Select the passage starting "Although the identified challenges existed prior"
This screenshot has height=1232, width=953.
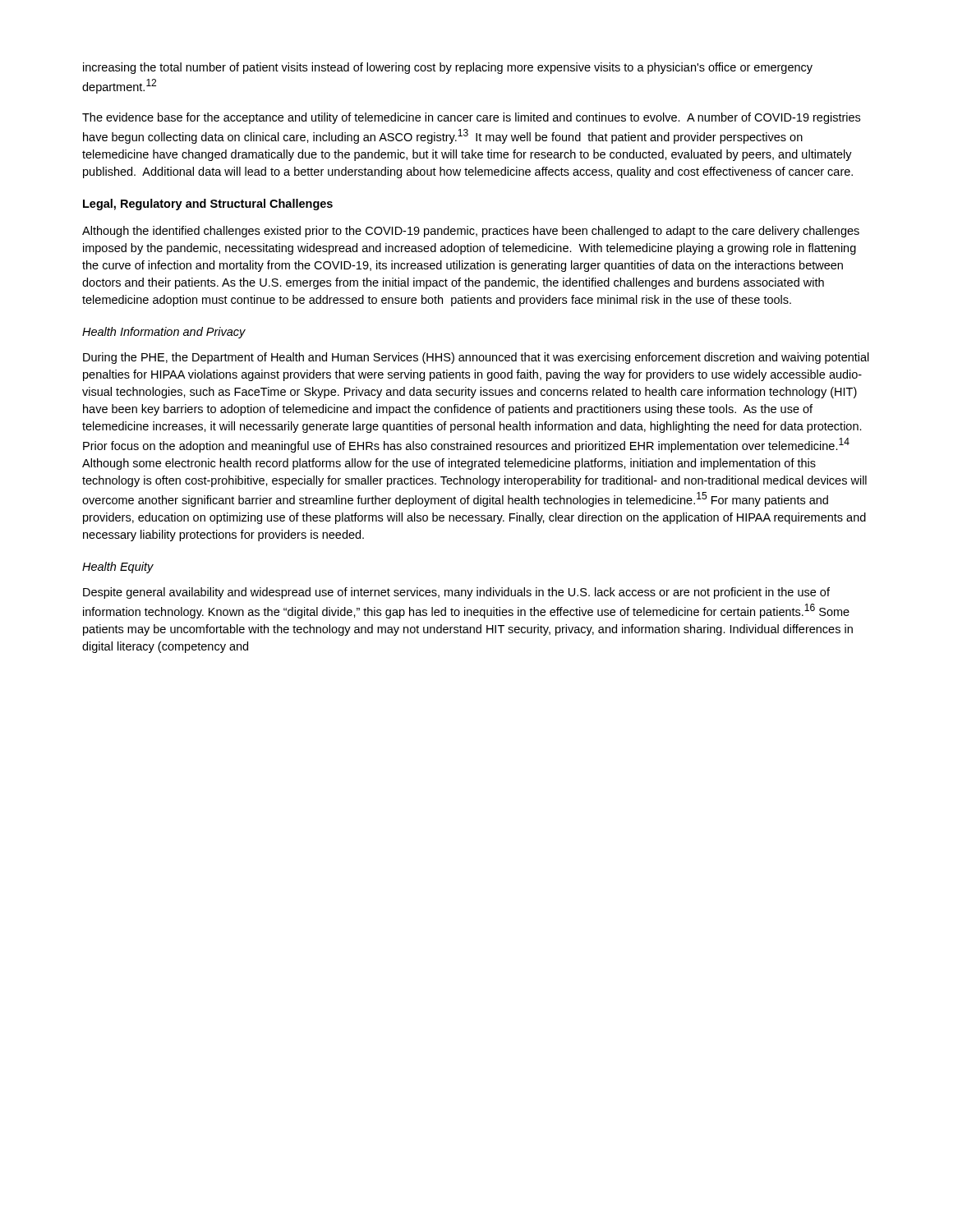(476, 266)
